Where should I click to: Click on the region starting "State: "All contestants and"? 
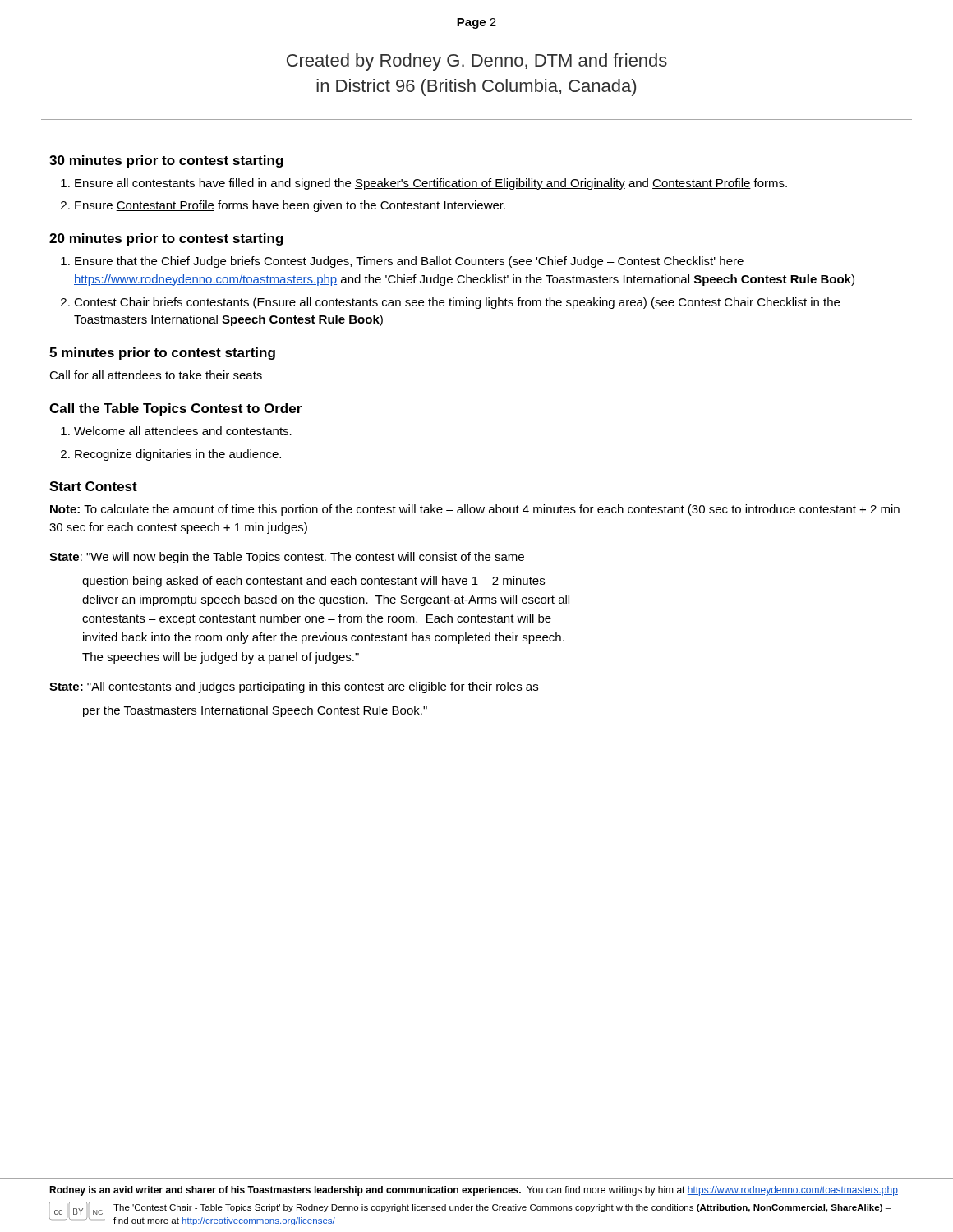click(294, 686)
